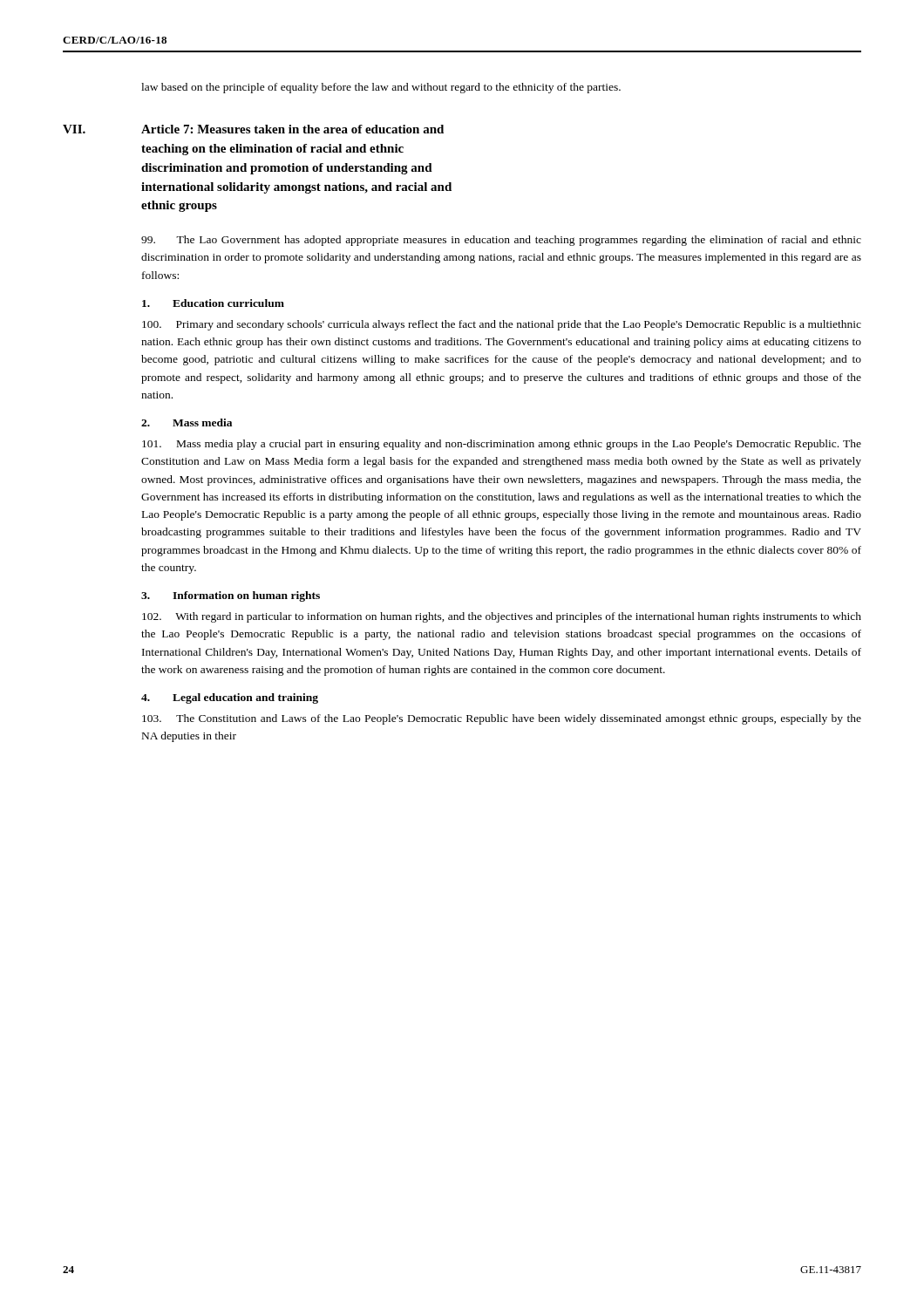Click the passage that begins "The Lao Government has adopted appropriate measures"
This screenshot has height=1308, width=924.
click(x=501, y=256)
